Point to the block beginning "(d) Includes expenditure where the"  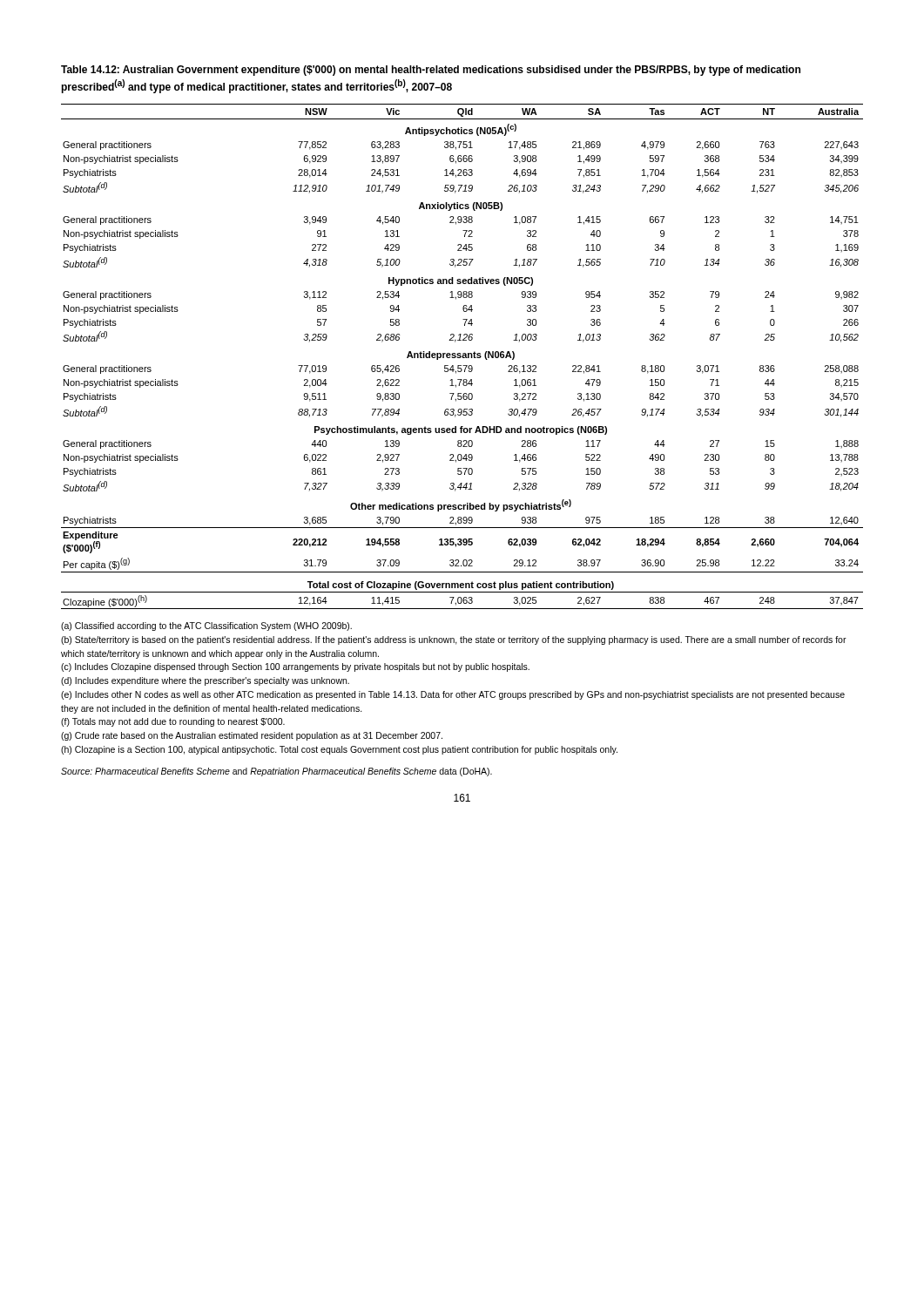pos(462,681)
